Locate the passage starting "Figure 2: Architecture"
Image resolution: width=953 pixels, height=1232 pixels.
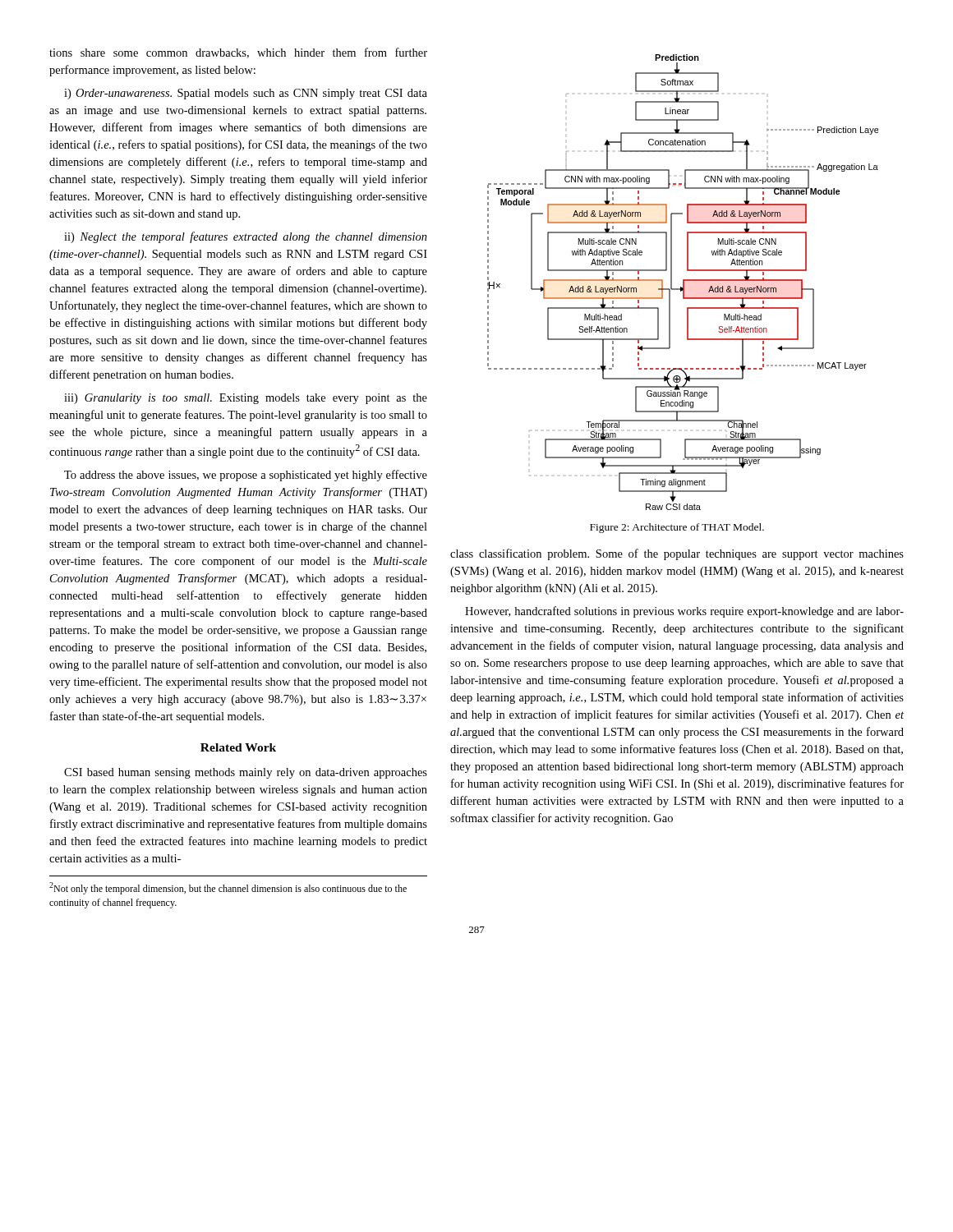click(x=677, y=527)
